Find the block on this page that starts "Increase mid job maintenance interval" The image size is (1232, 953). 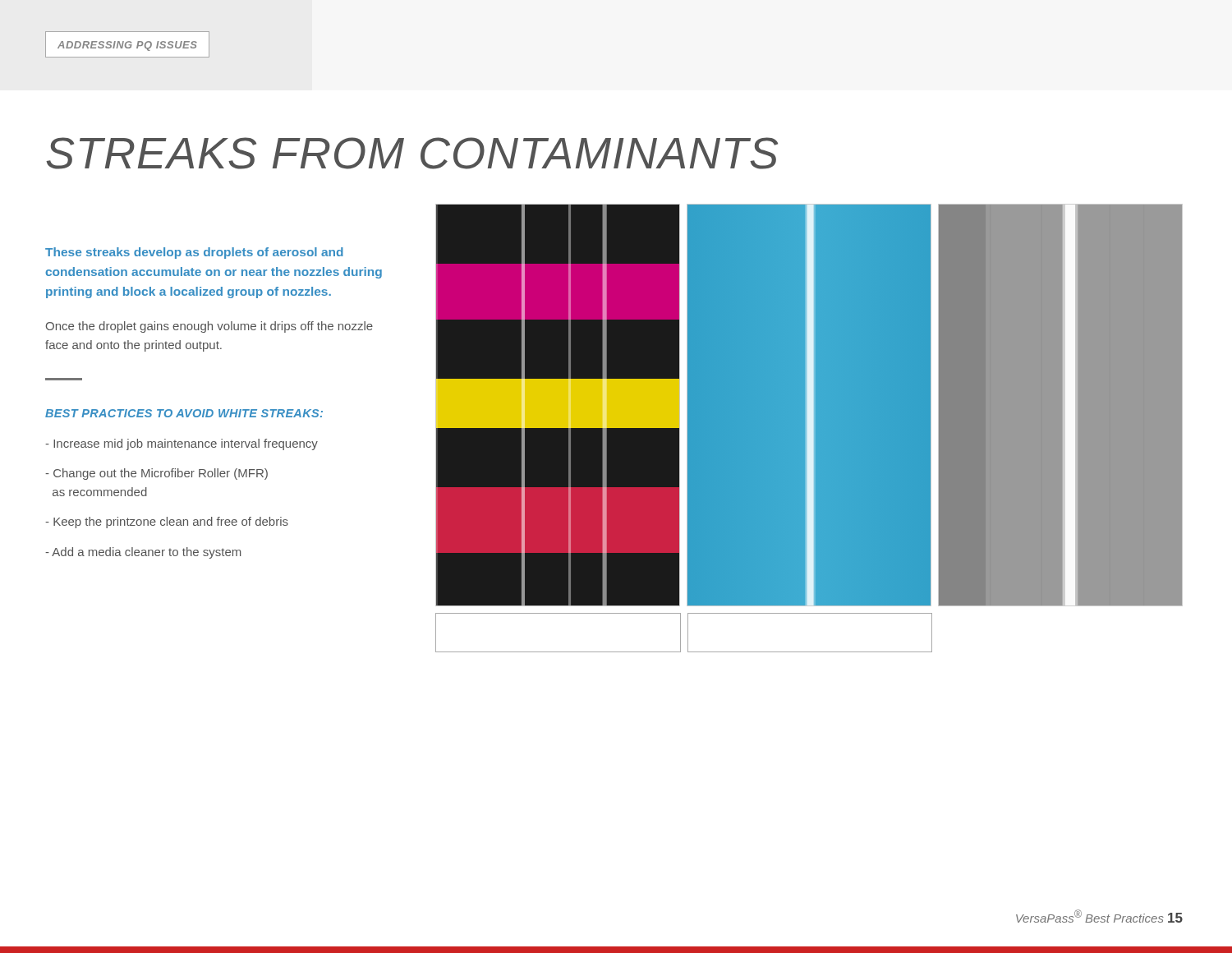click(181, 443)
